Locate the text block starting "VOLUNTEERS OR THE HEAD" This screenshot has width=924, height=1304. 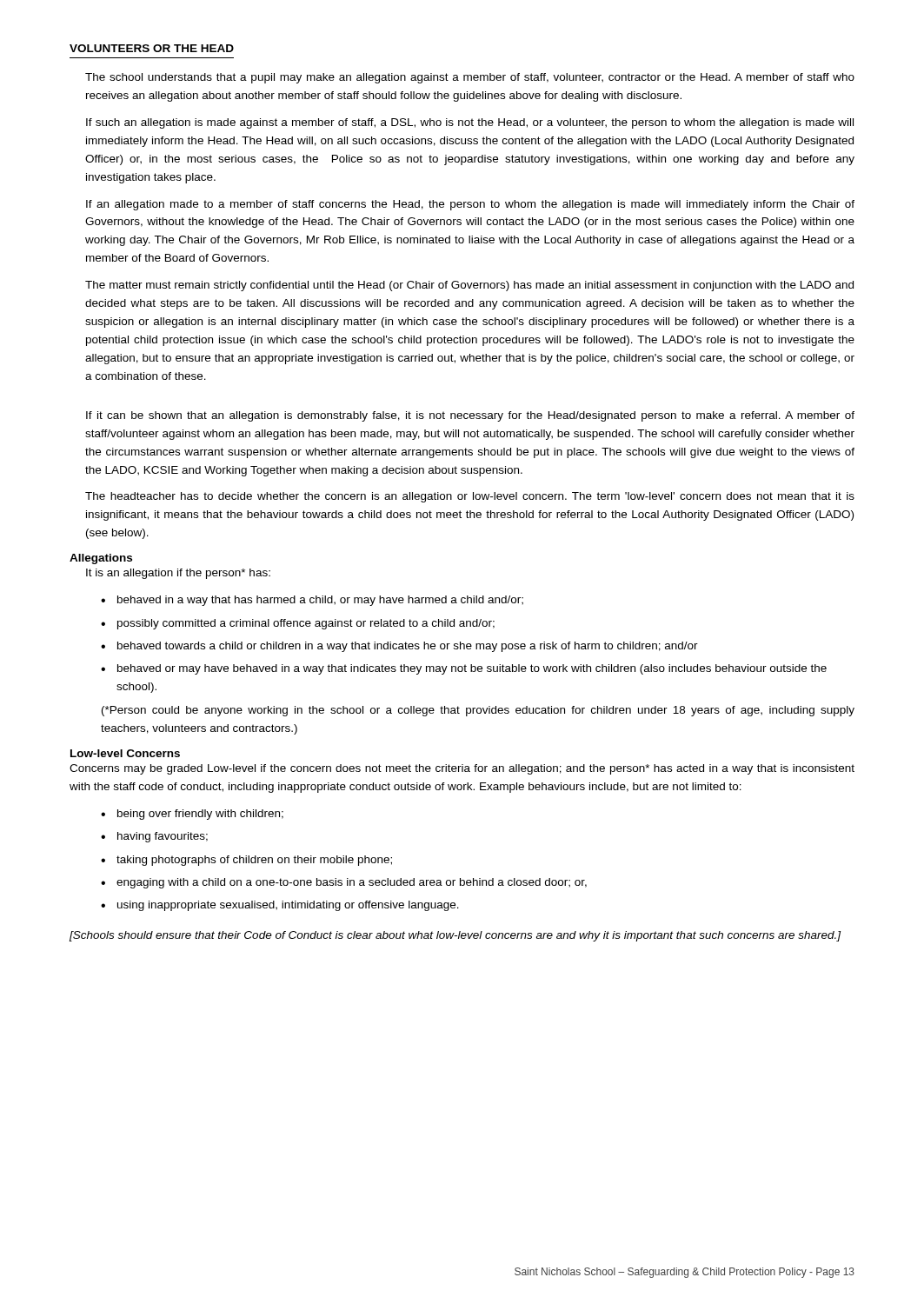[152, 50]
